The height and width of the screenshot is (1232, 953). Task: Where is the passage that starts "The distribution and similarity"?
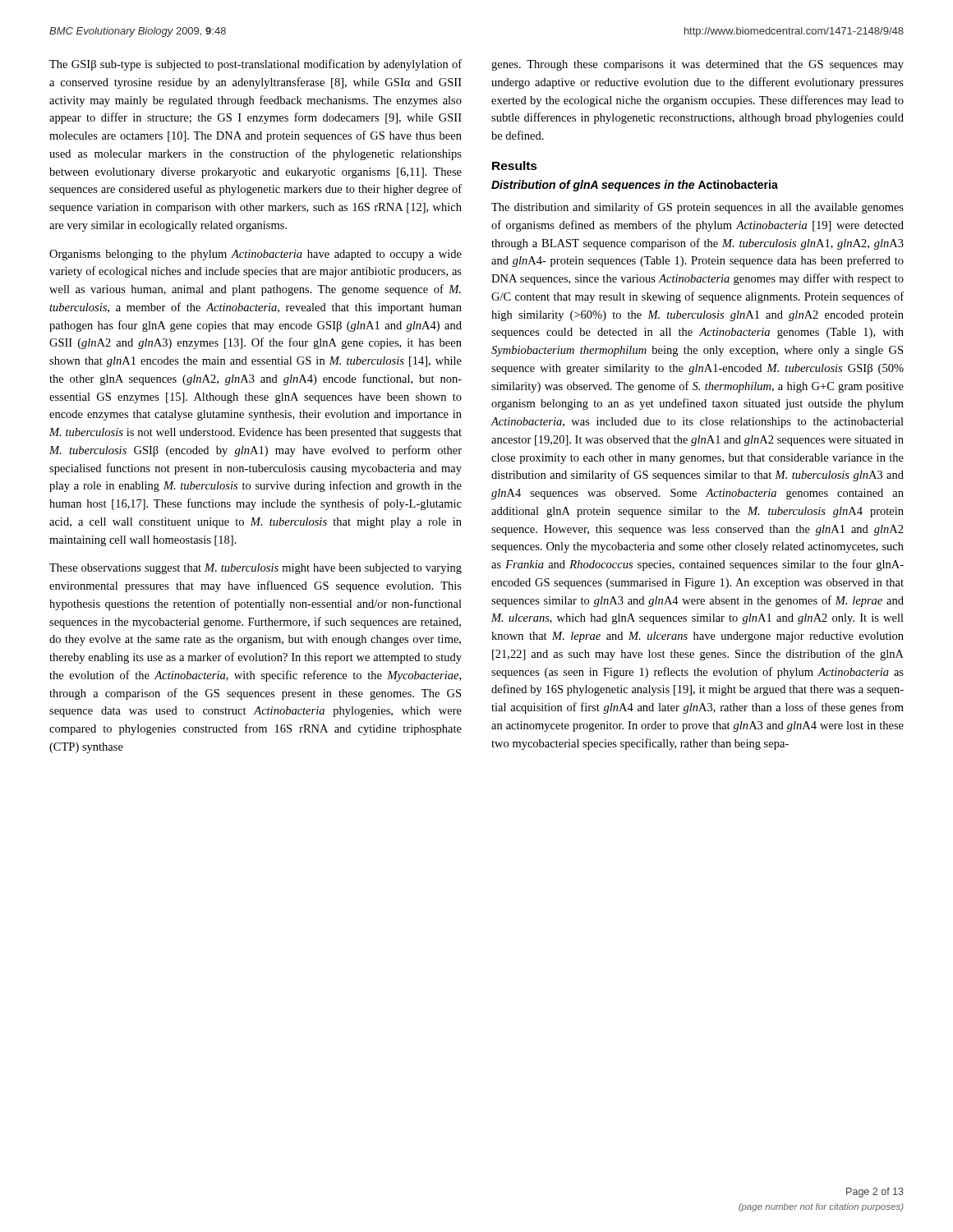698,476
